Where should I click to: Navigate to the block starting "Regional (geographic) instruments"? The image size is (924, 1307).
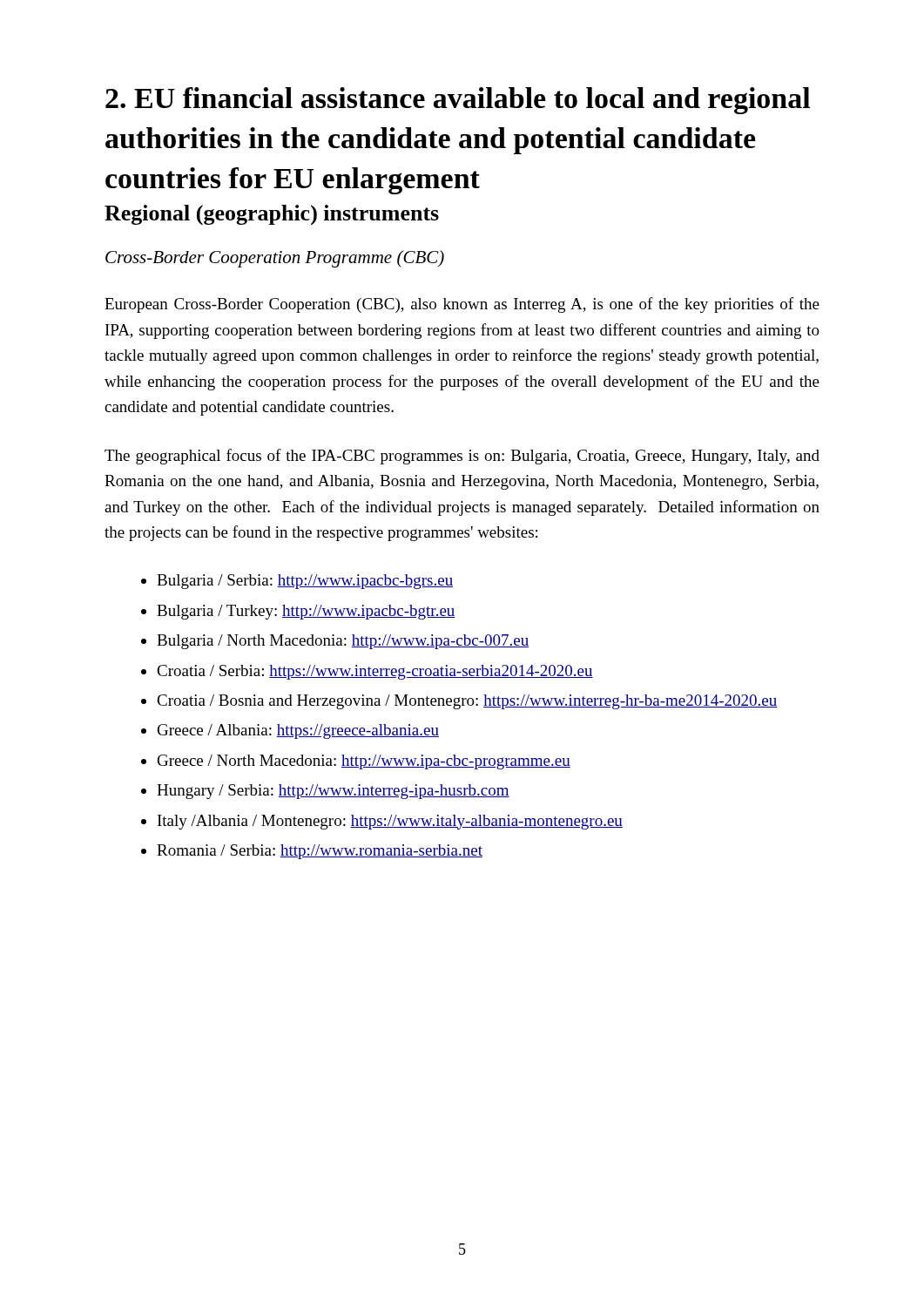pyautogui.click(x=272, y=215)
